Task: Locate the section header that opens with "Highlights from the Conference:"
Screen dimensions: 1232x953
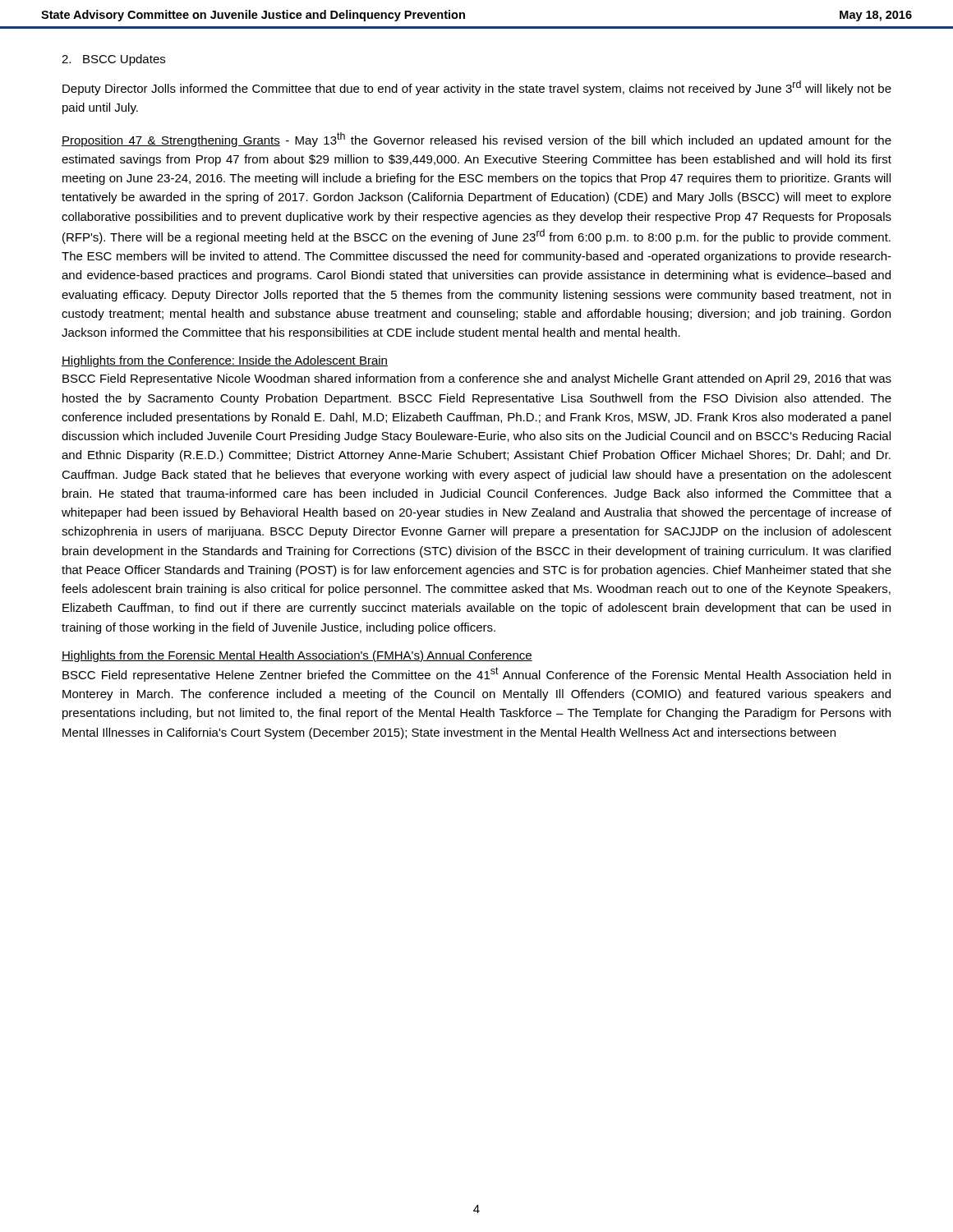Action: [225, 360]
